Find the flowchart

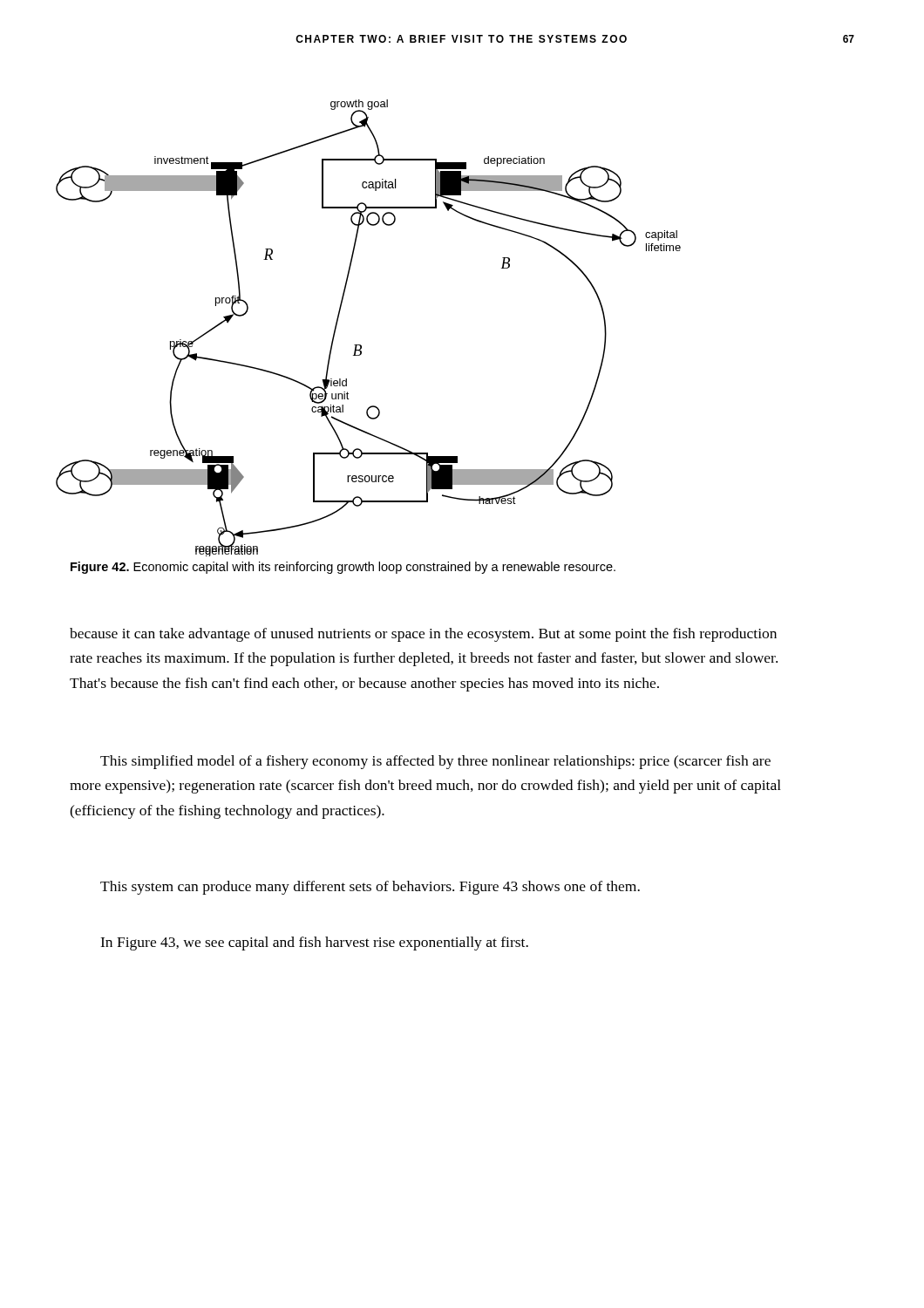445,310
